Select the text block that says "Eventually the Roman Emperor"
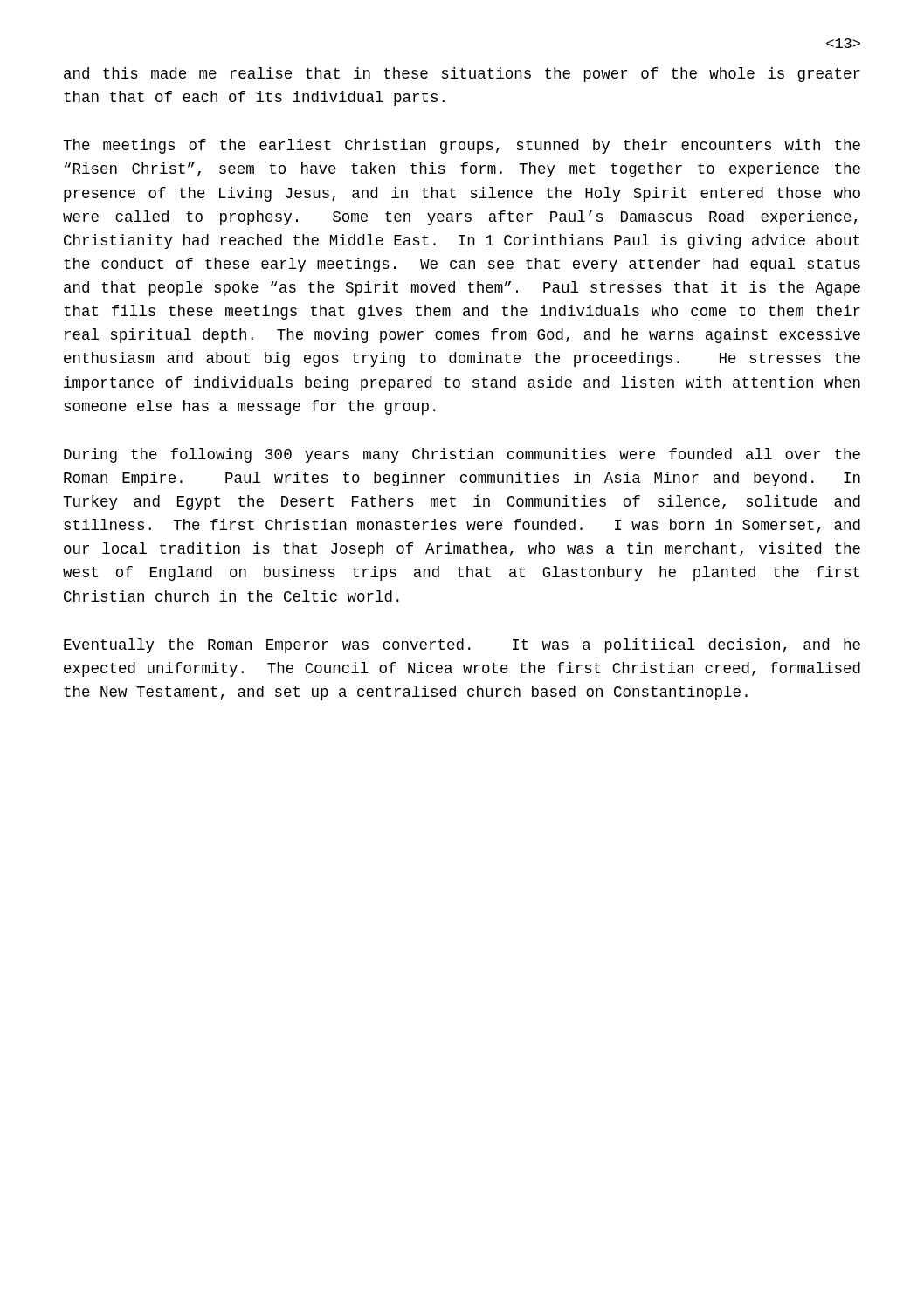The image size is (924, 1310). [462, 669]
